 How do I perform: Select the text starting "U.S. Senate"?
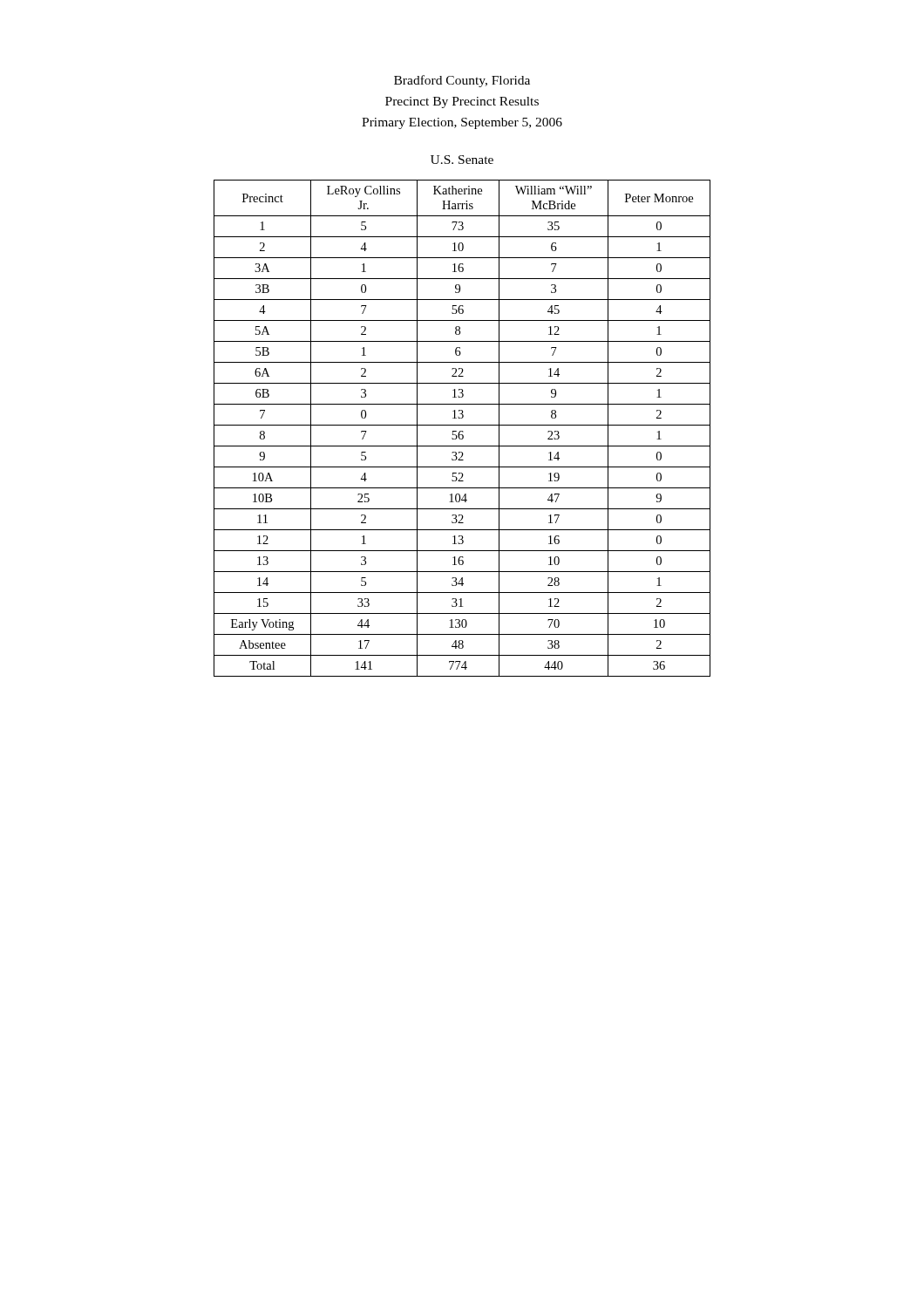click(462, 159)
